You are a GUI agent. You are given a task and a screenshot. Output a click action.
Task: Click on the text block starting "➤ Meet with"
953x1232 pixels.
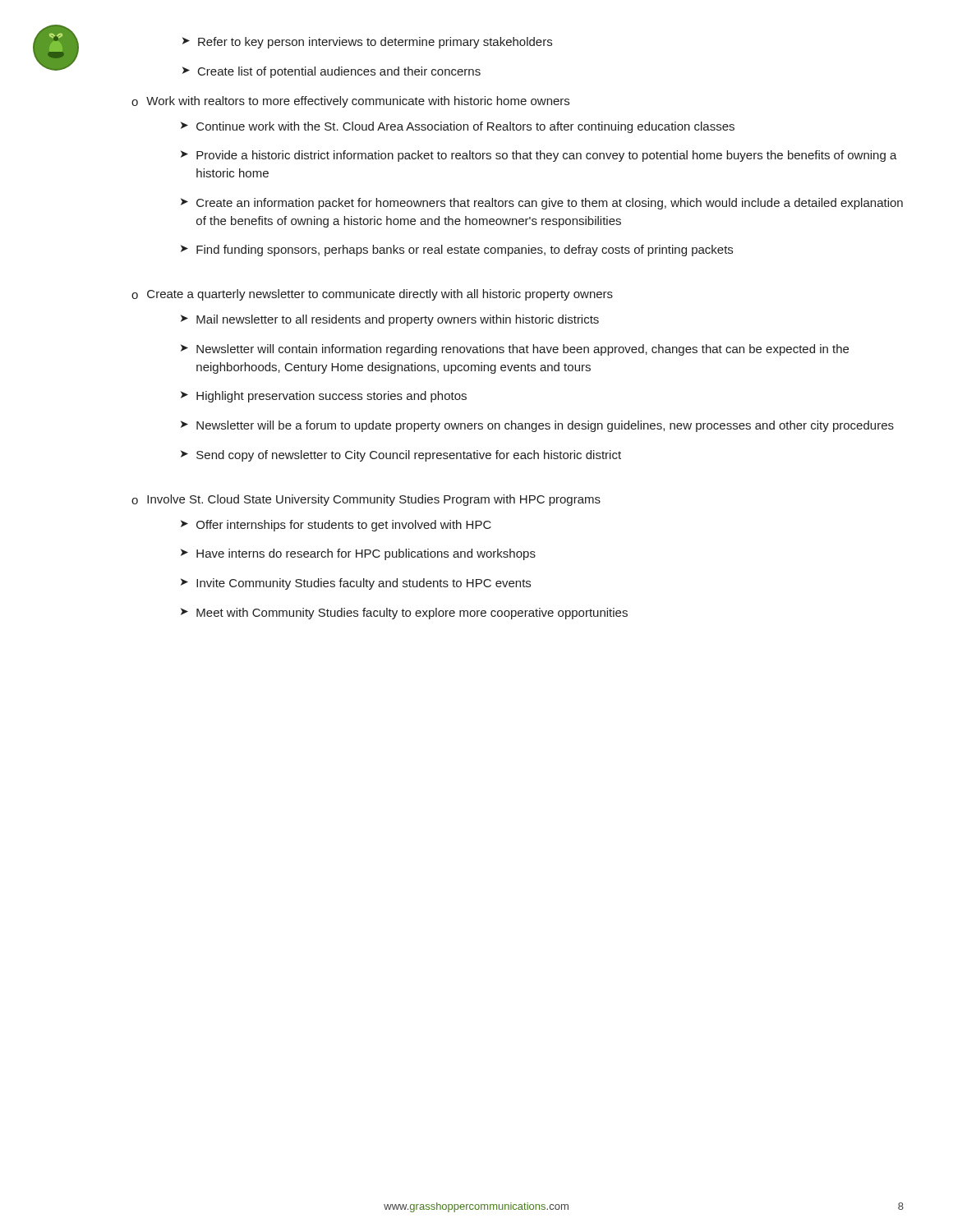point(542,612)
